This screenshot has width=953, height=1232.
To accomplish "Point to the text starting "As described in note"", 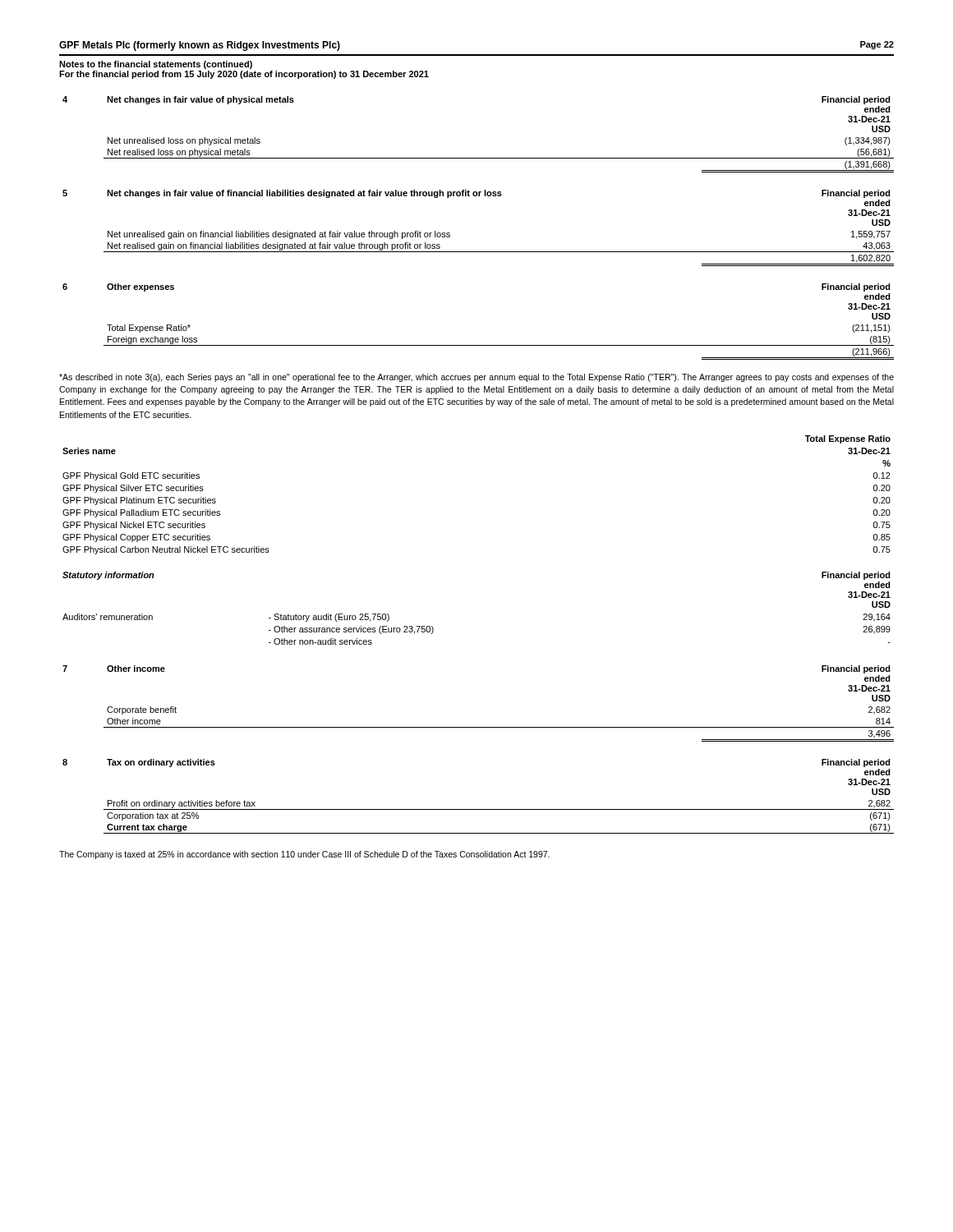I will pos(476,396).
